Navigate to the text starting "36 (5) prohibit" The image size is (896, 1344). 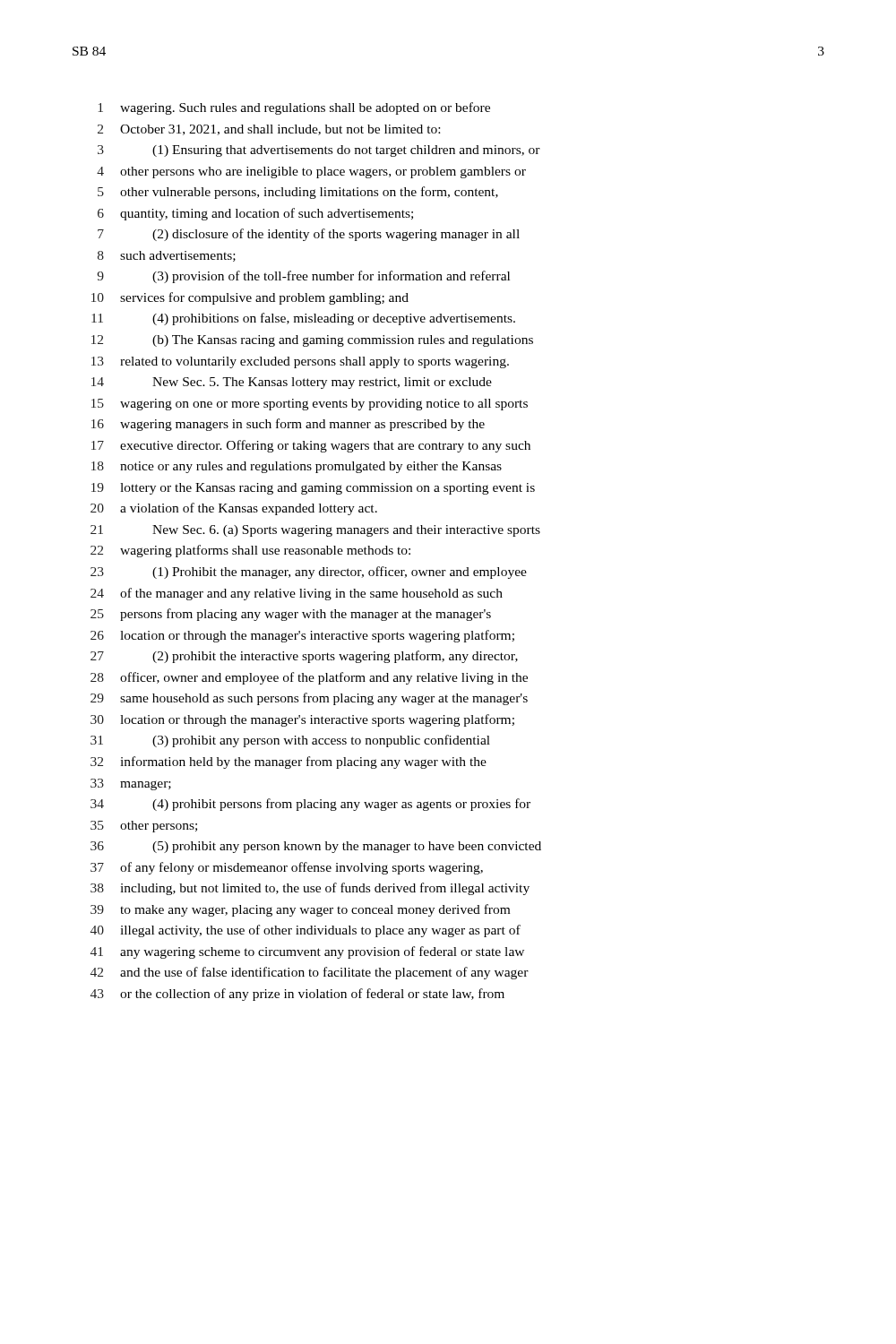coord(448,920)
